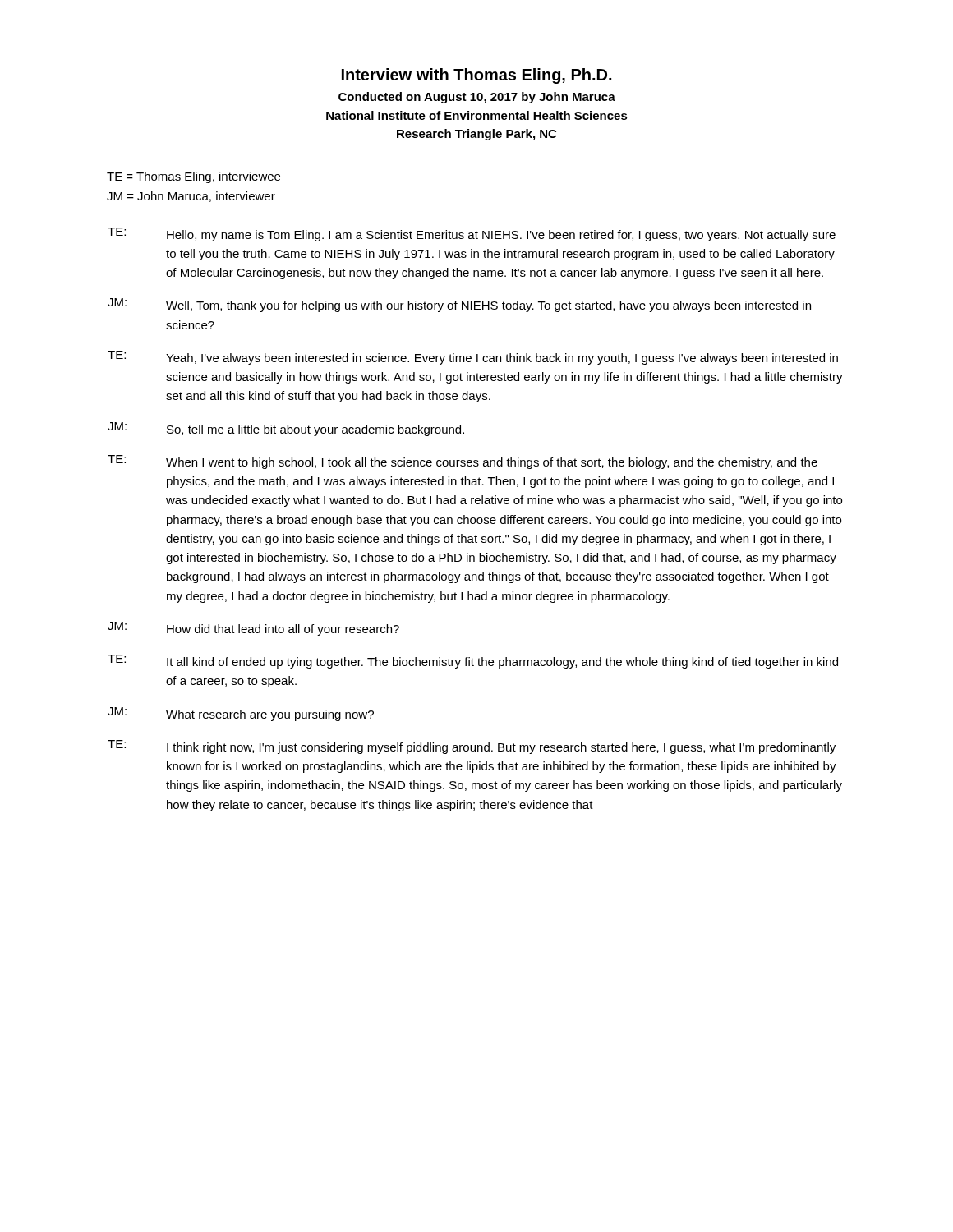Where is the passage that starts "JM: So, tell me a little bit"?
953x1232 pixels.
coord(286,429)
